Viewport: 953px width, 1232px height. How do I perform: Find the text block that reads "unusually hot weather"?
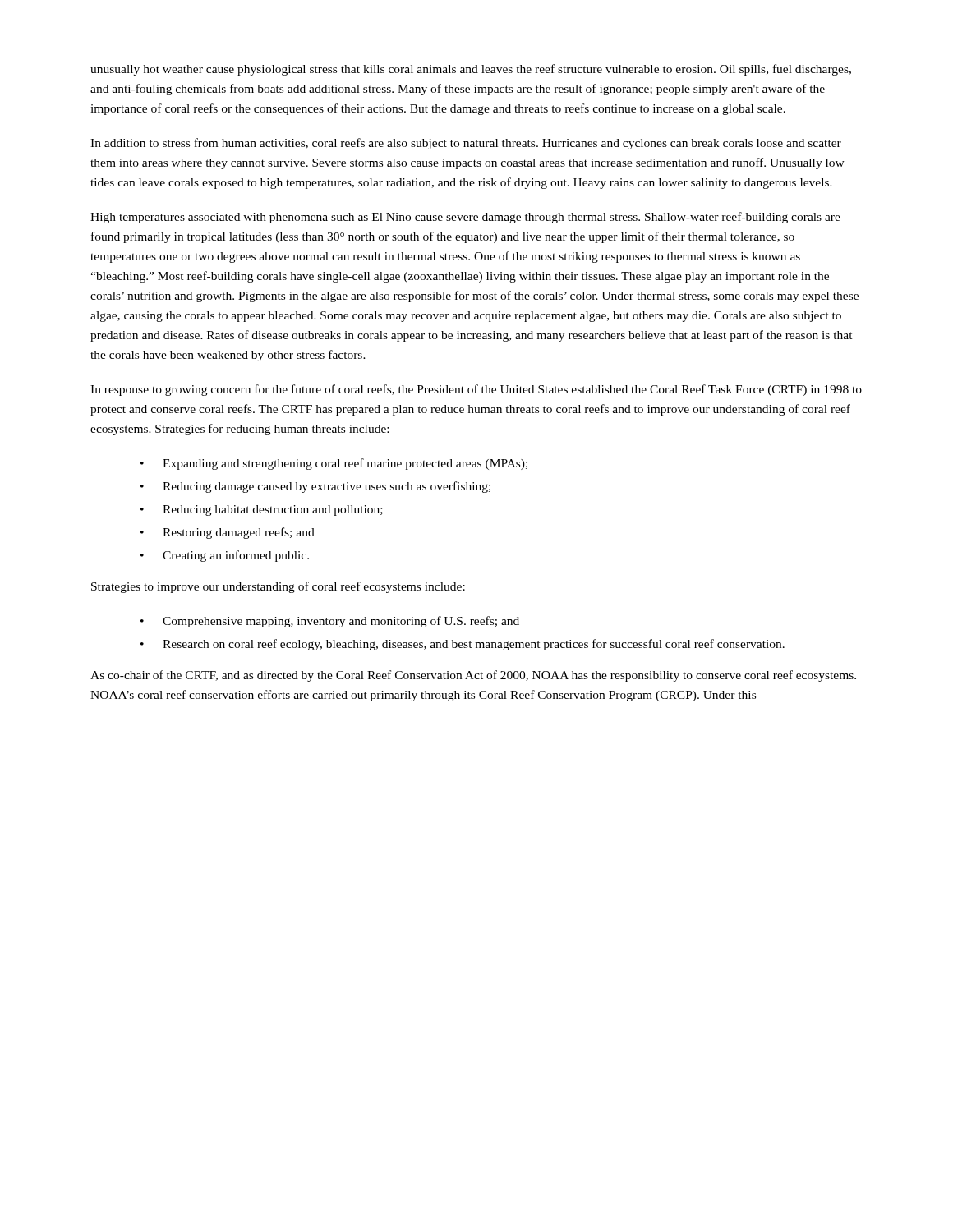coord(471,88)
